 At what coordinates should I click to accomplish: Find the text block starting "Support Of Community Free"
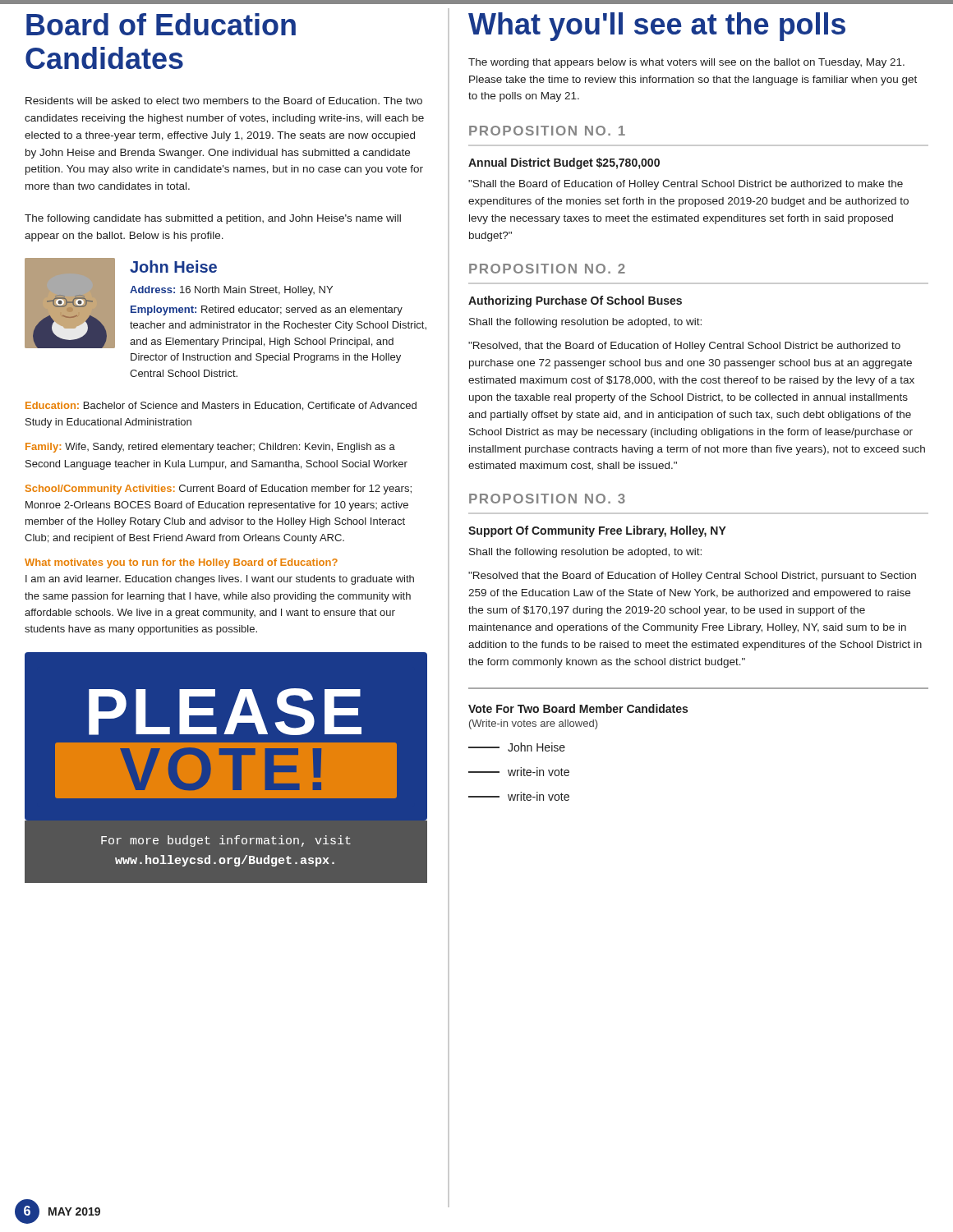click(597, 531)
